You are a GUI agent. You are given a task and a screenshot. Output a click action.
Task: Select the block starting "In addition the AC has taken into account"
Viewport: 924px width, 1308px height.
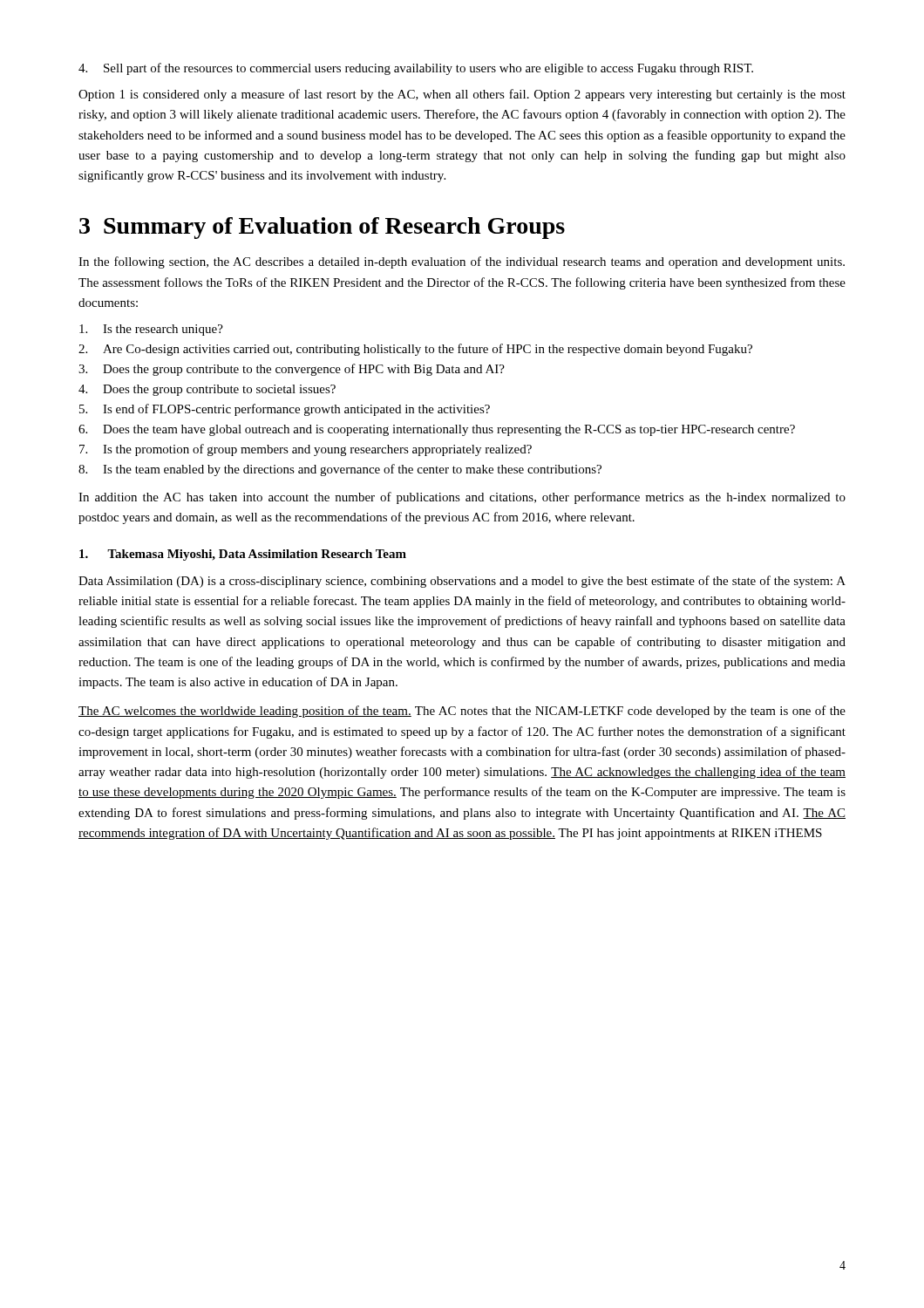462,508
